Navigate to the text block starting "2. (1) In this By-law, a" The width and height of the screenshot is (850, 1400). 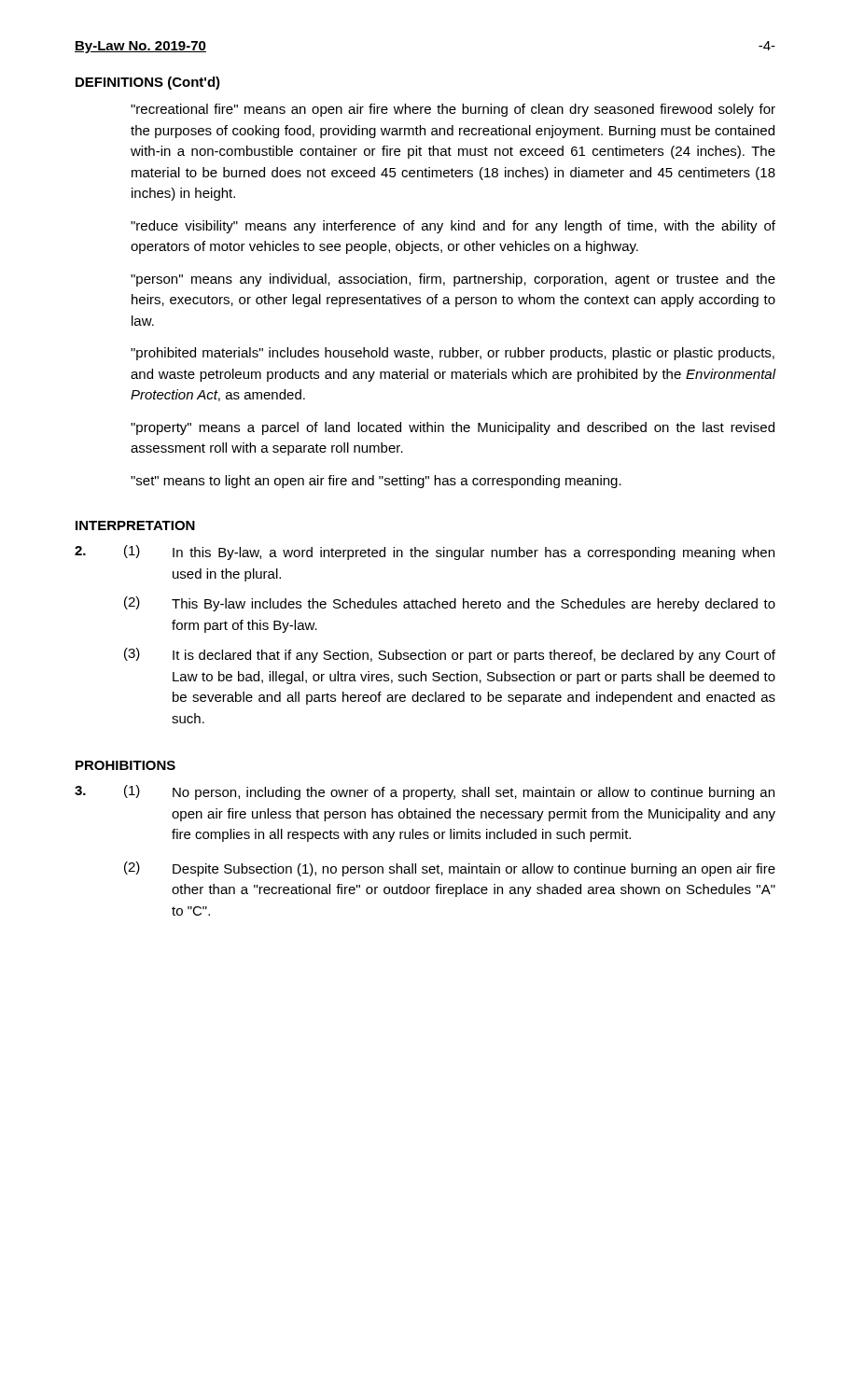point(425,640)
